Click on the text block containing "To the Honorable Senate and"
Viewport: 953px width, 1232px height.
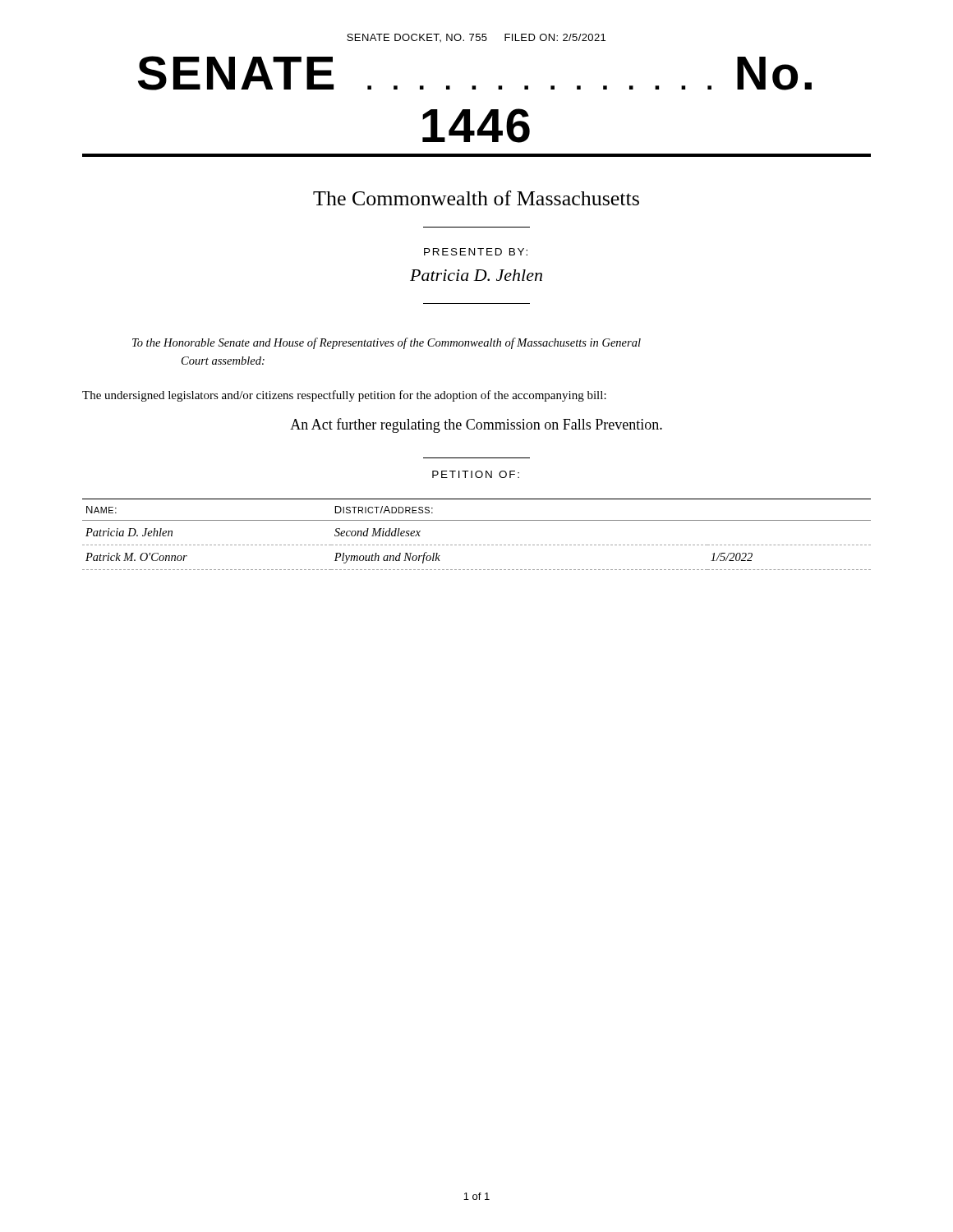pyautogui.click(x=386, y=353)
